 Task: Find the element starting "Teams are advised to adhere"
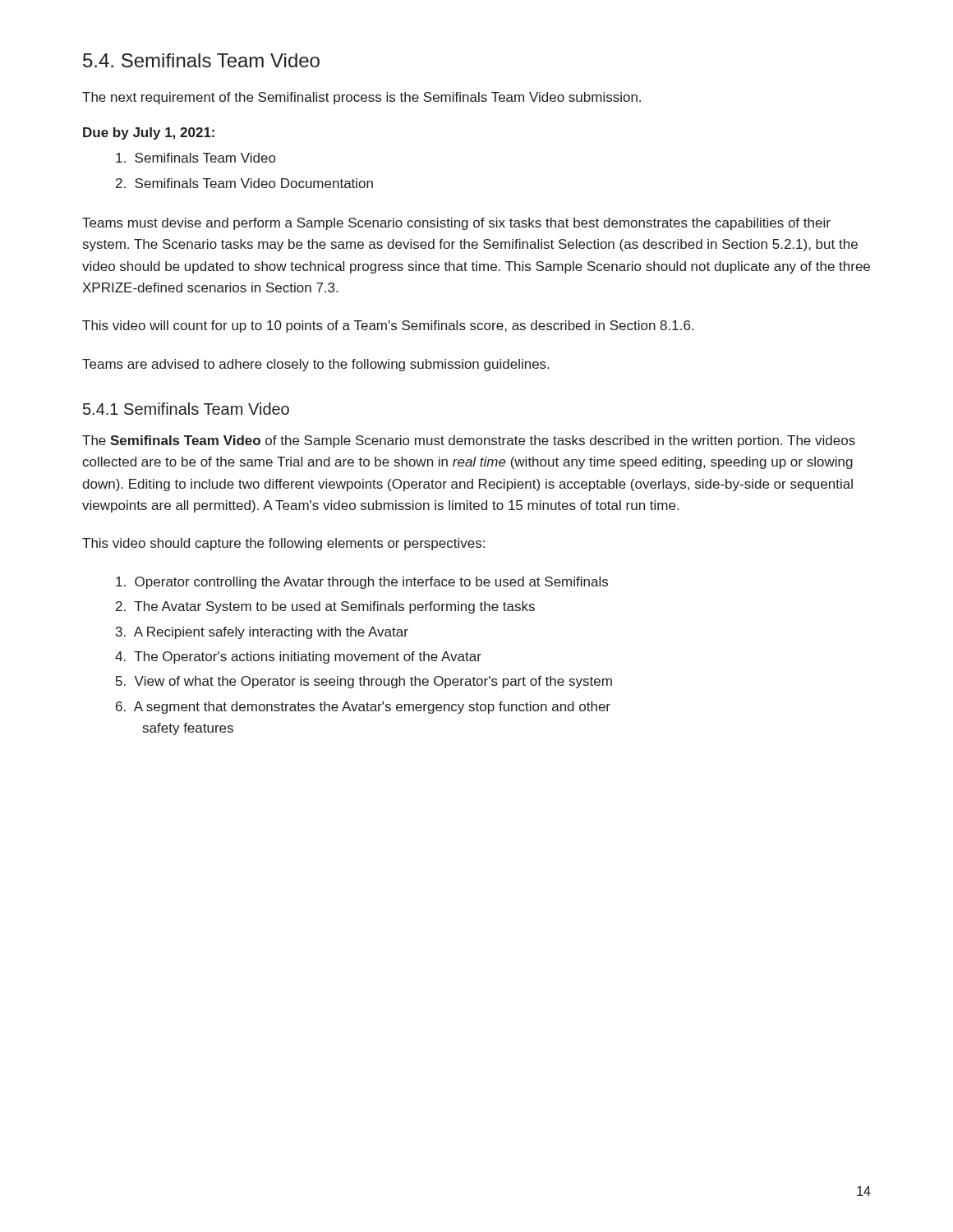(x=476, y=365)
